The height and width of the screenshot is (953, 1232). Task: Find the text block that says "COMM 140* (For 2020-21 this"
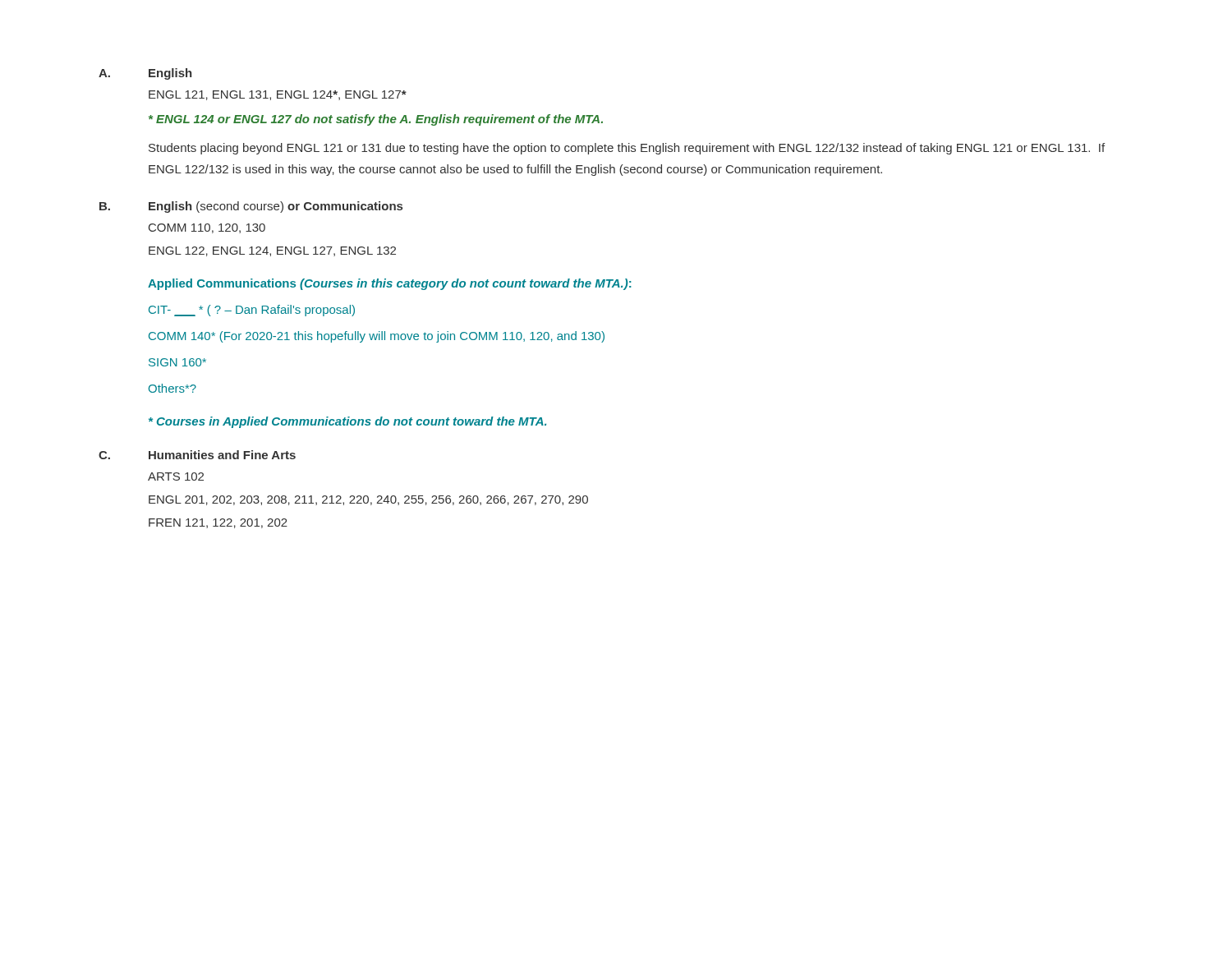point(377,336)
